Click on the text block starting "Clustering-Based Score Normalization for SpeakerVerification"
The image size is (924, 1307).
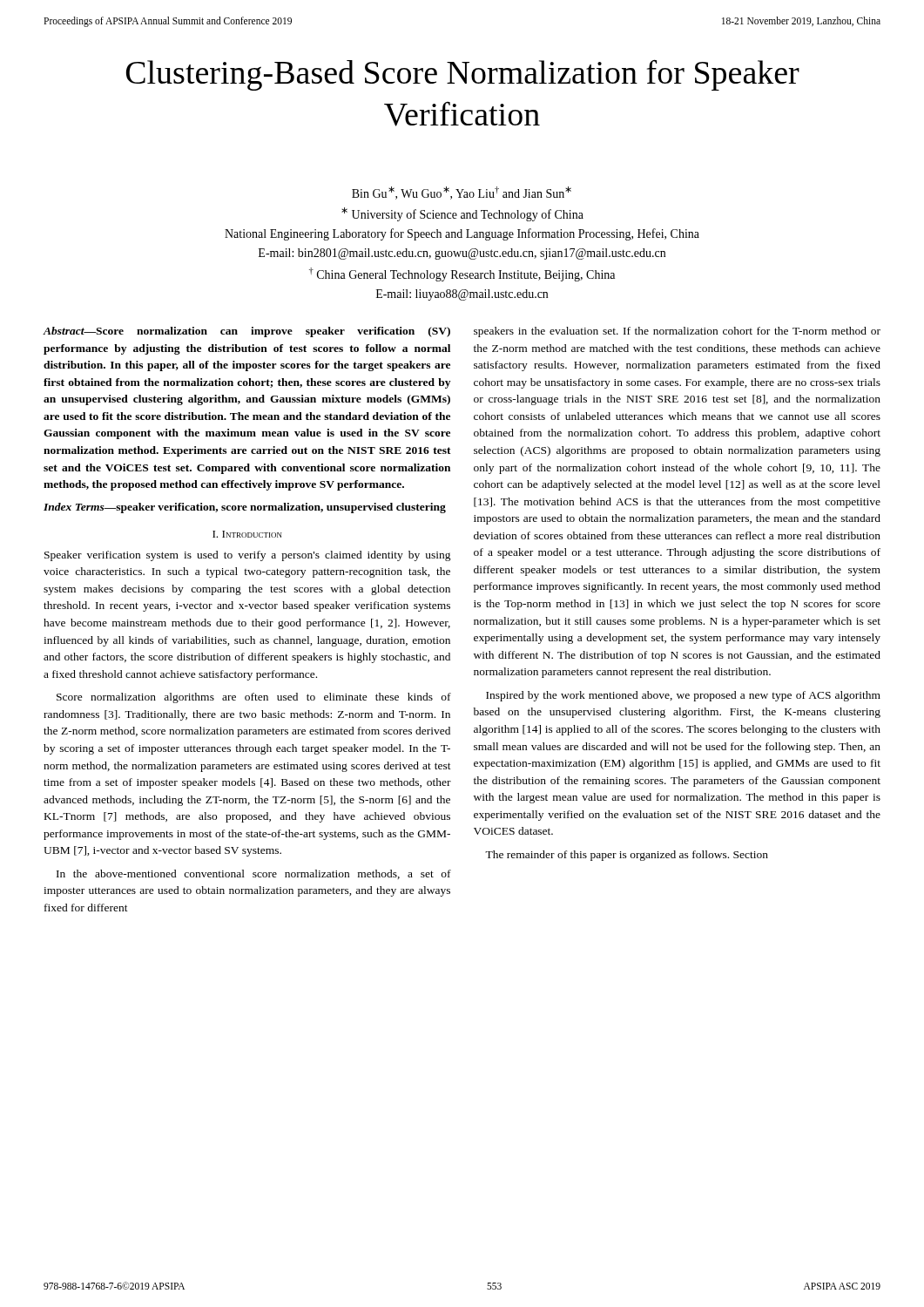(462, 94)
